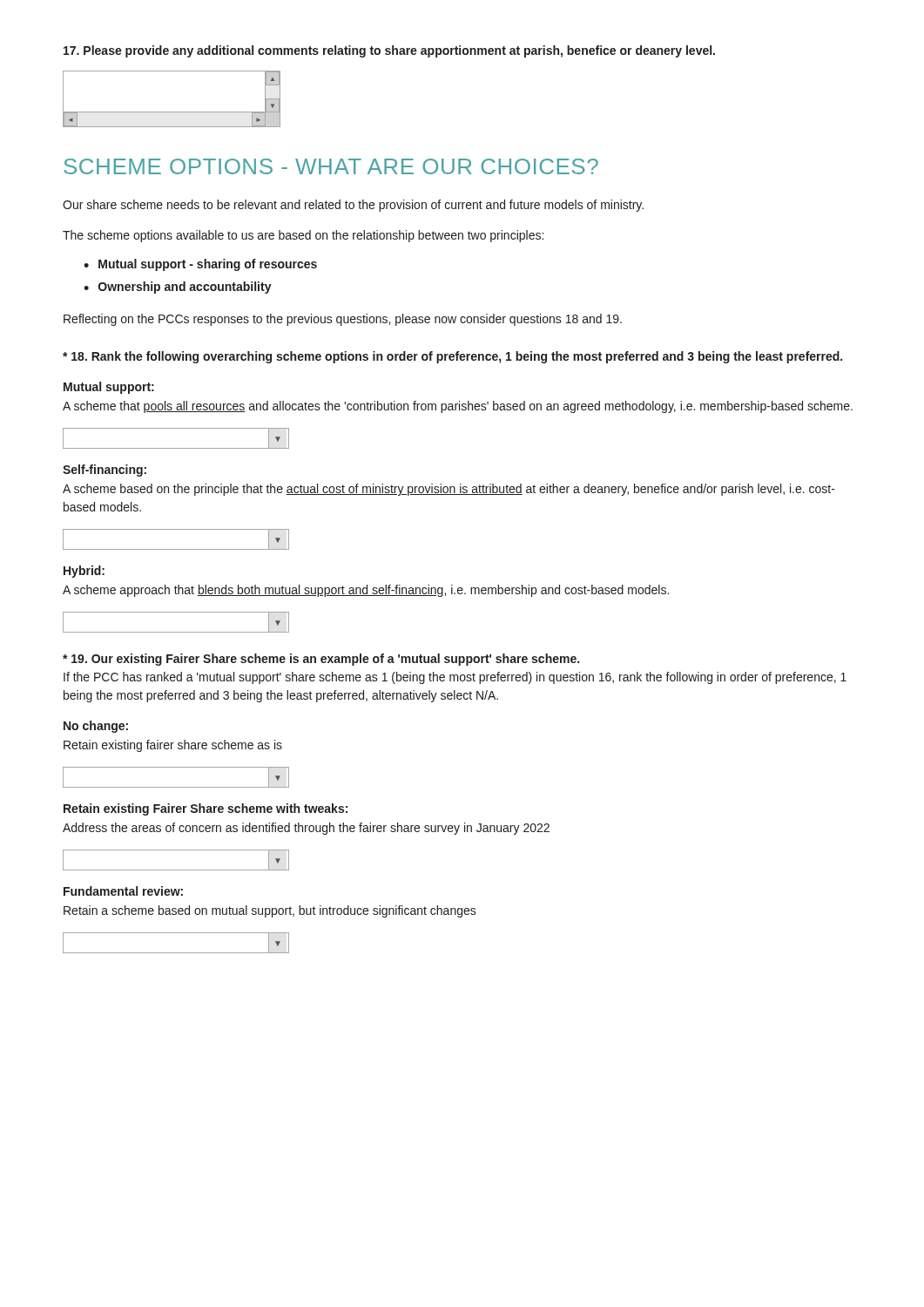Find the text block containing "A scheme approach that blends both mutual support"
Screen dimensions: 1307x924
click(366, 590)
